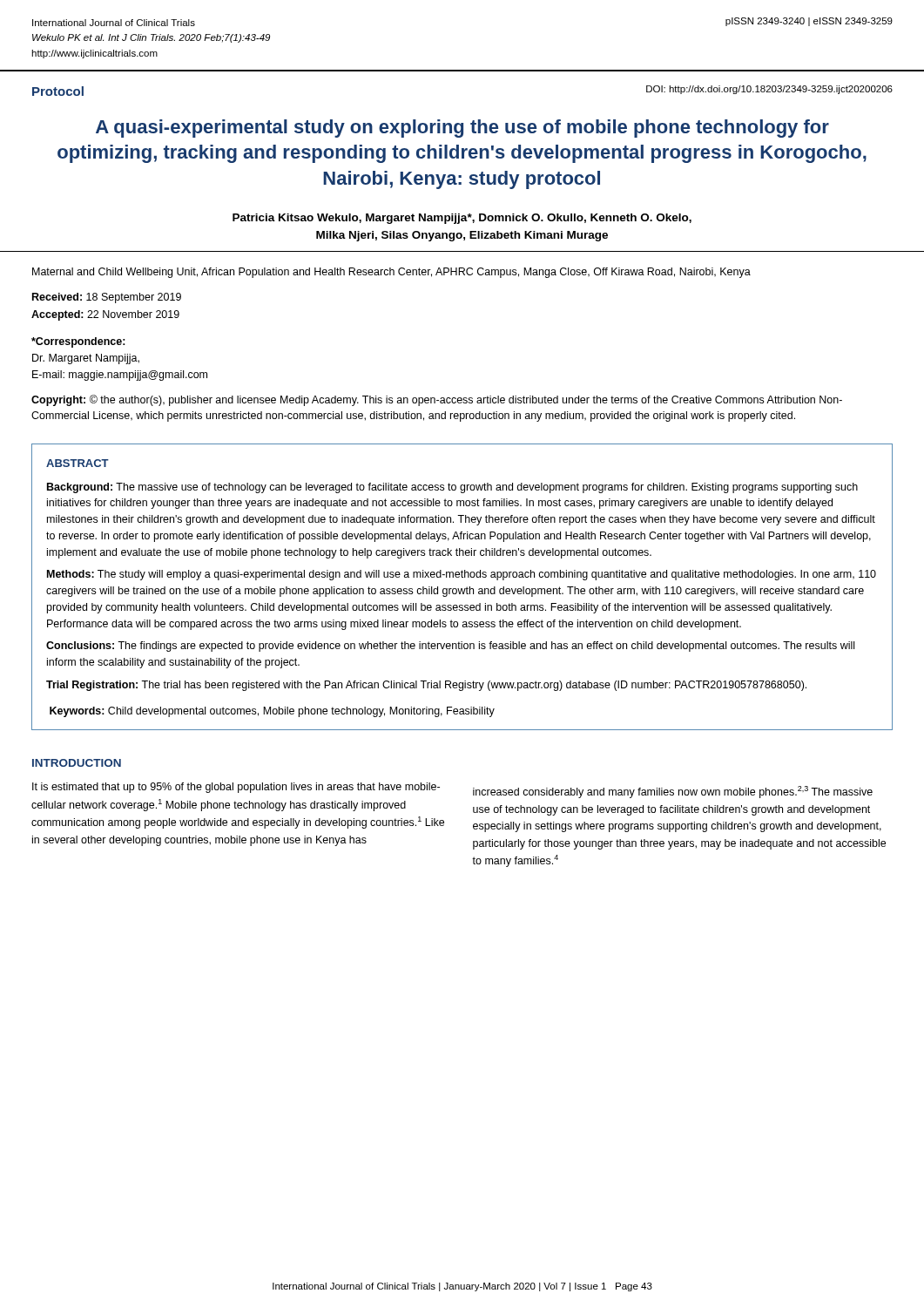Locate the text that says "DOI: http://dx.doi.org/10.18203/2349-3259.ijct20200206"

[x=769, y=89]
